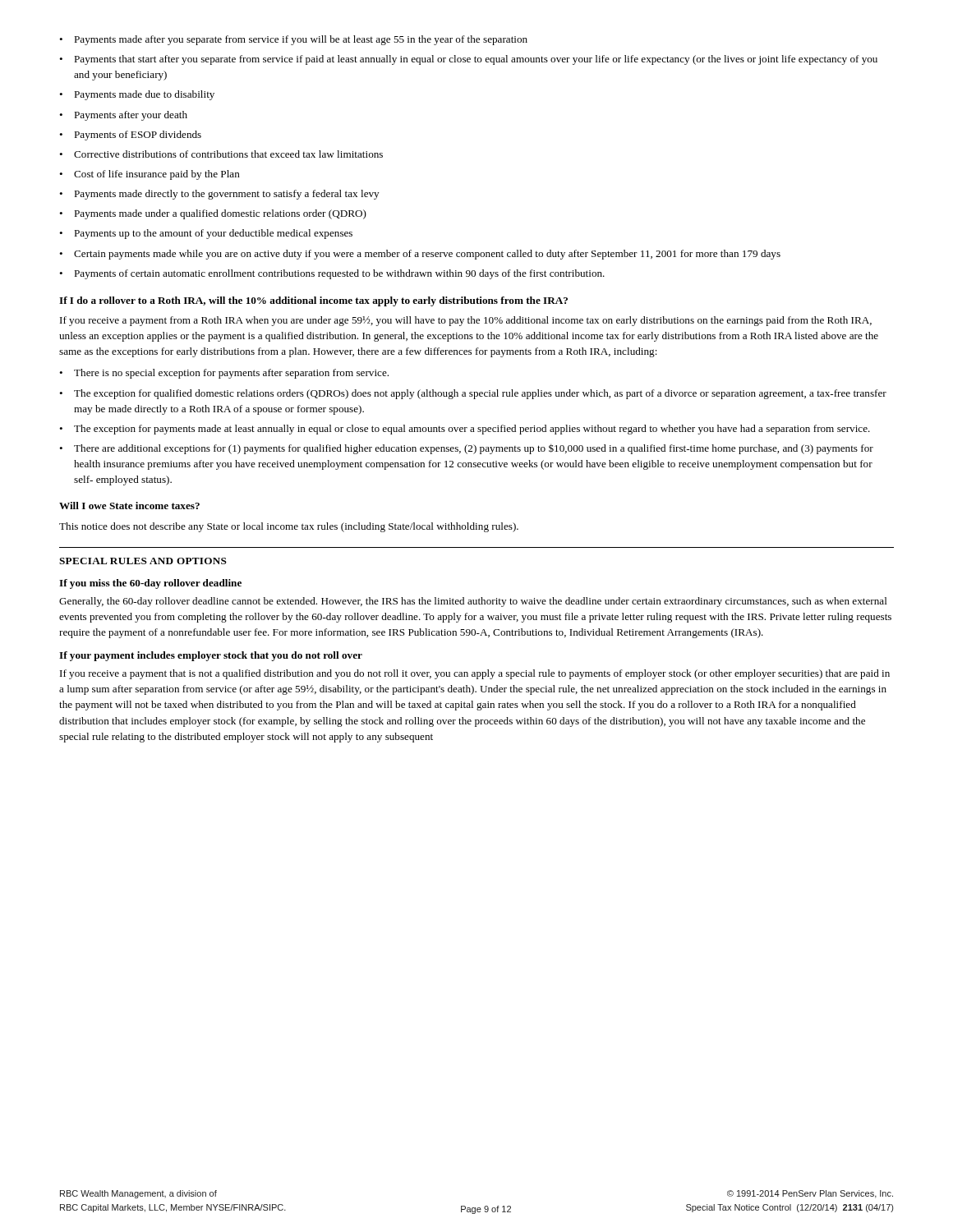Viewport: 953px width, 1232px height.
Task: Click the passage that begins "• There are additional exceptions"
Action: point(476,464)
